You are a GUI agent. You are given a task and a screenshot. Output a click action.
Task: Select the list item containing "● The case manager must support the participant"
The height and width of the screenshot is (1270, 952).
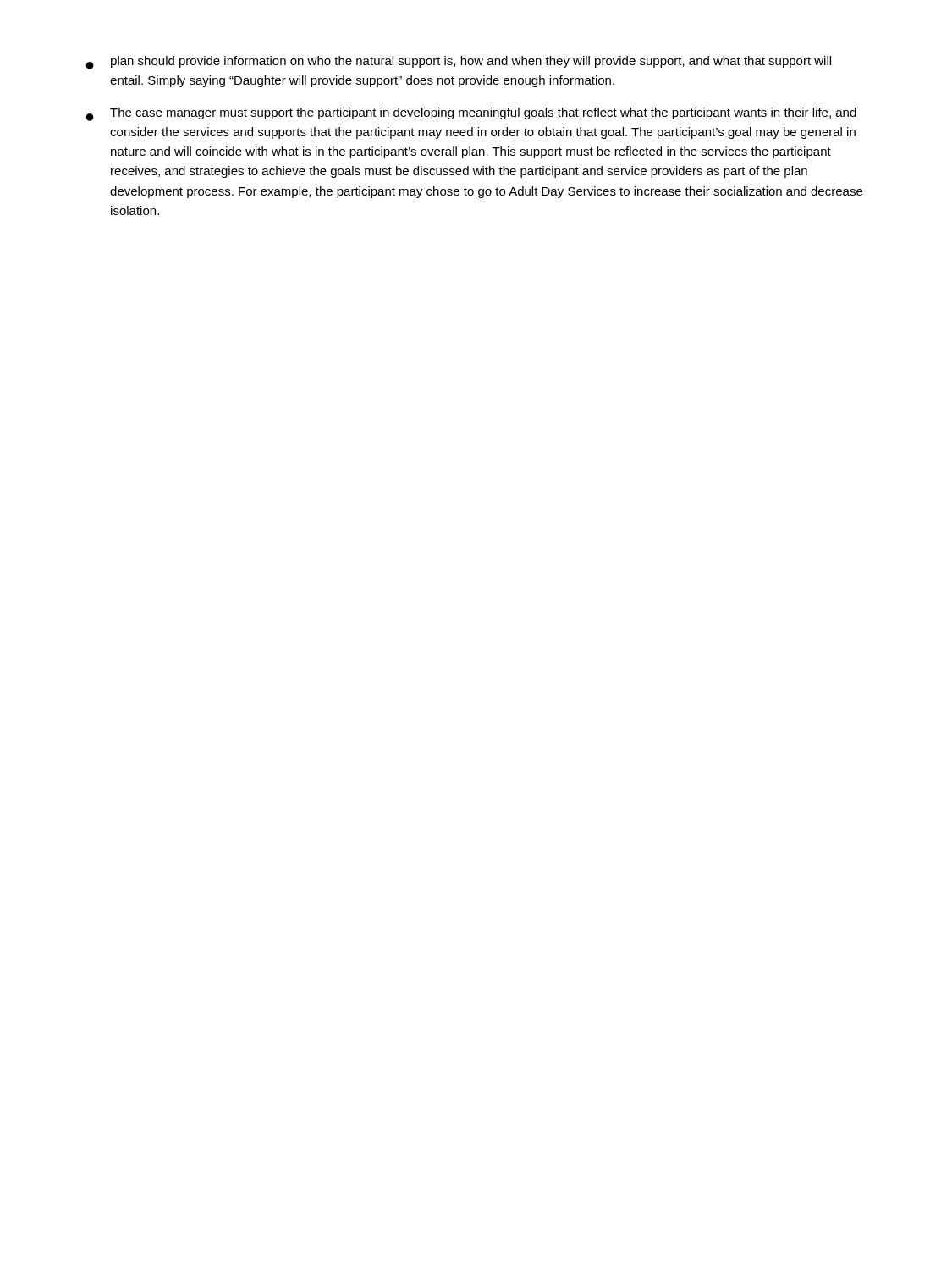coord(476,161)
